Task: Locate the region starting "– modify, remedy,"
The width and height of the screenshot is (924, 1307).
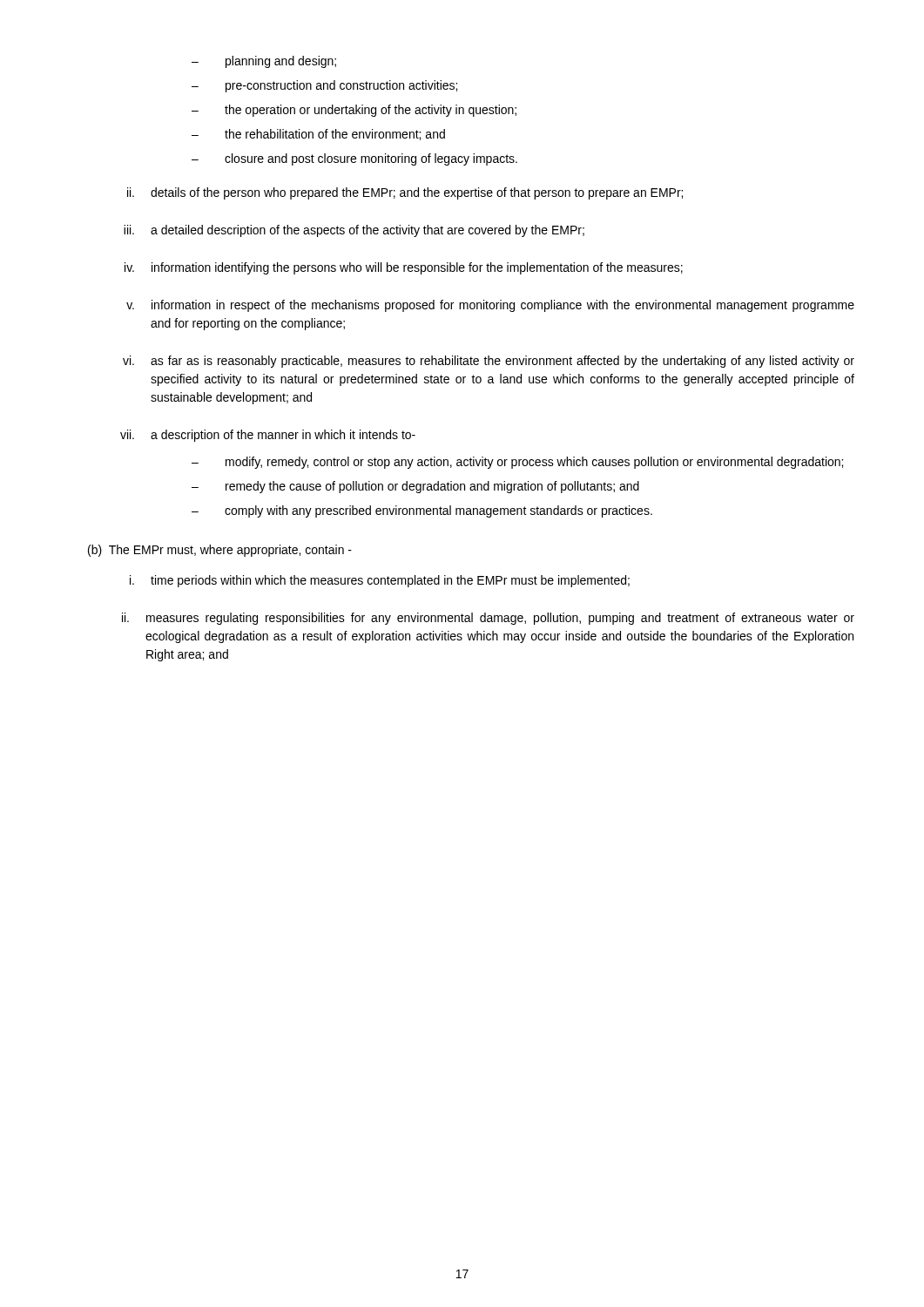Action: coord(523,462)
